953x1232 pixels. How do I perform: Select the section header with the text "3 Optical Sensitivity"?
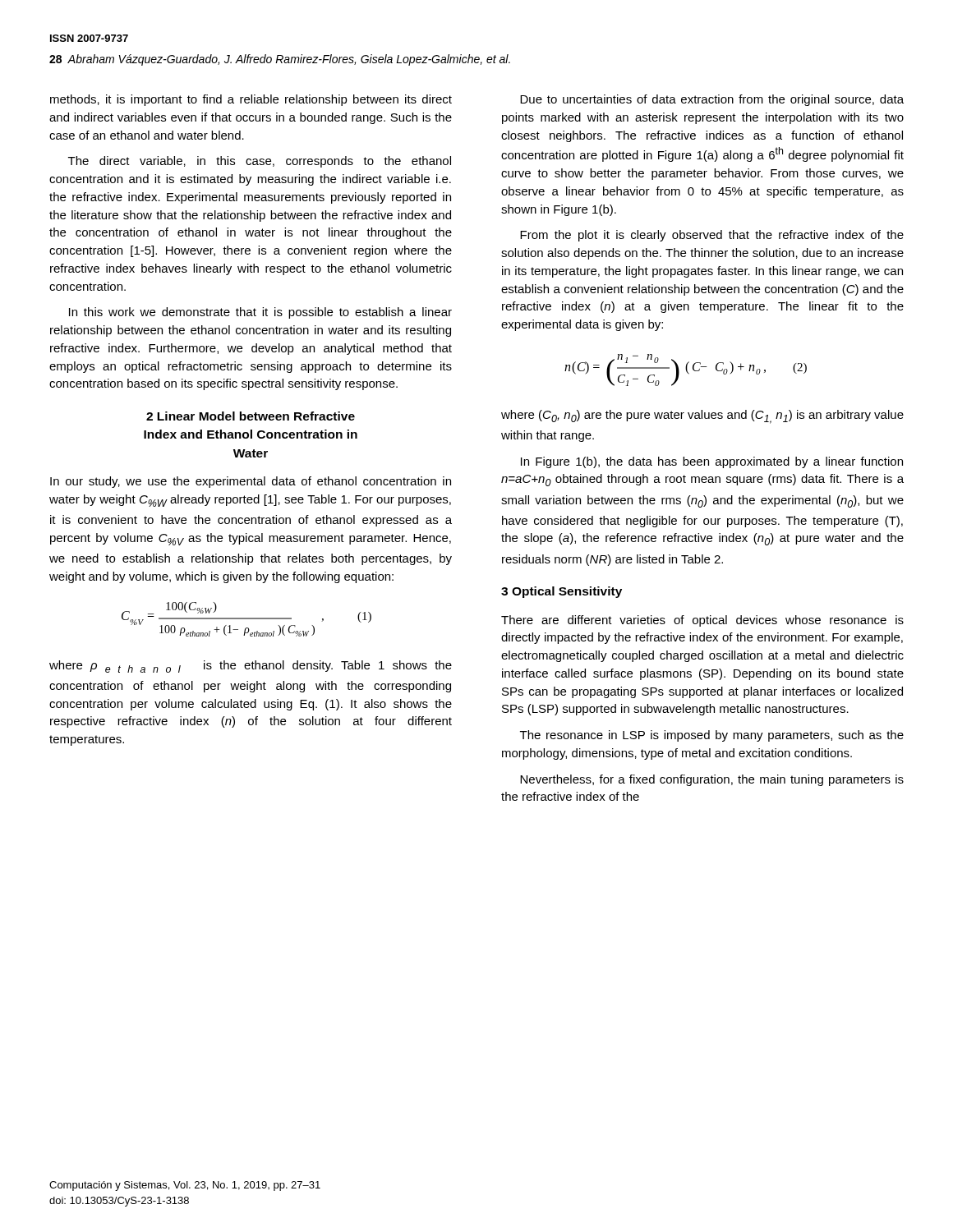562,591
